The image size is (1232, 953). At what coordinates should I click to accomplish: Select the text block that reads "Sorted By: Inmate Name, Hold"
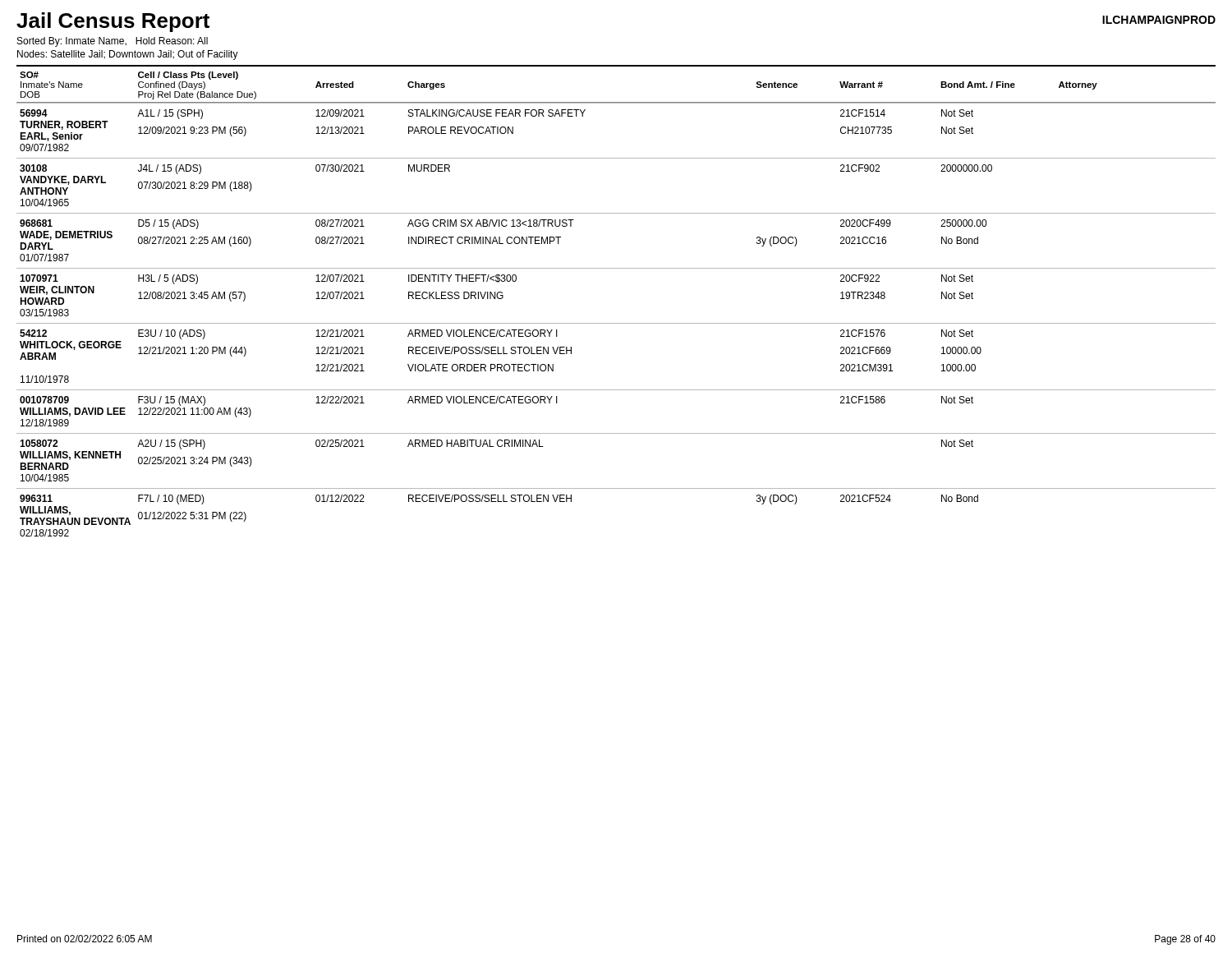tap(112, 41)
